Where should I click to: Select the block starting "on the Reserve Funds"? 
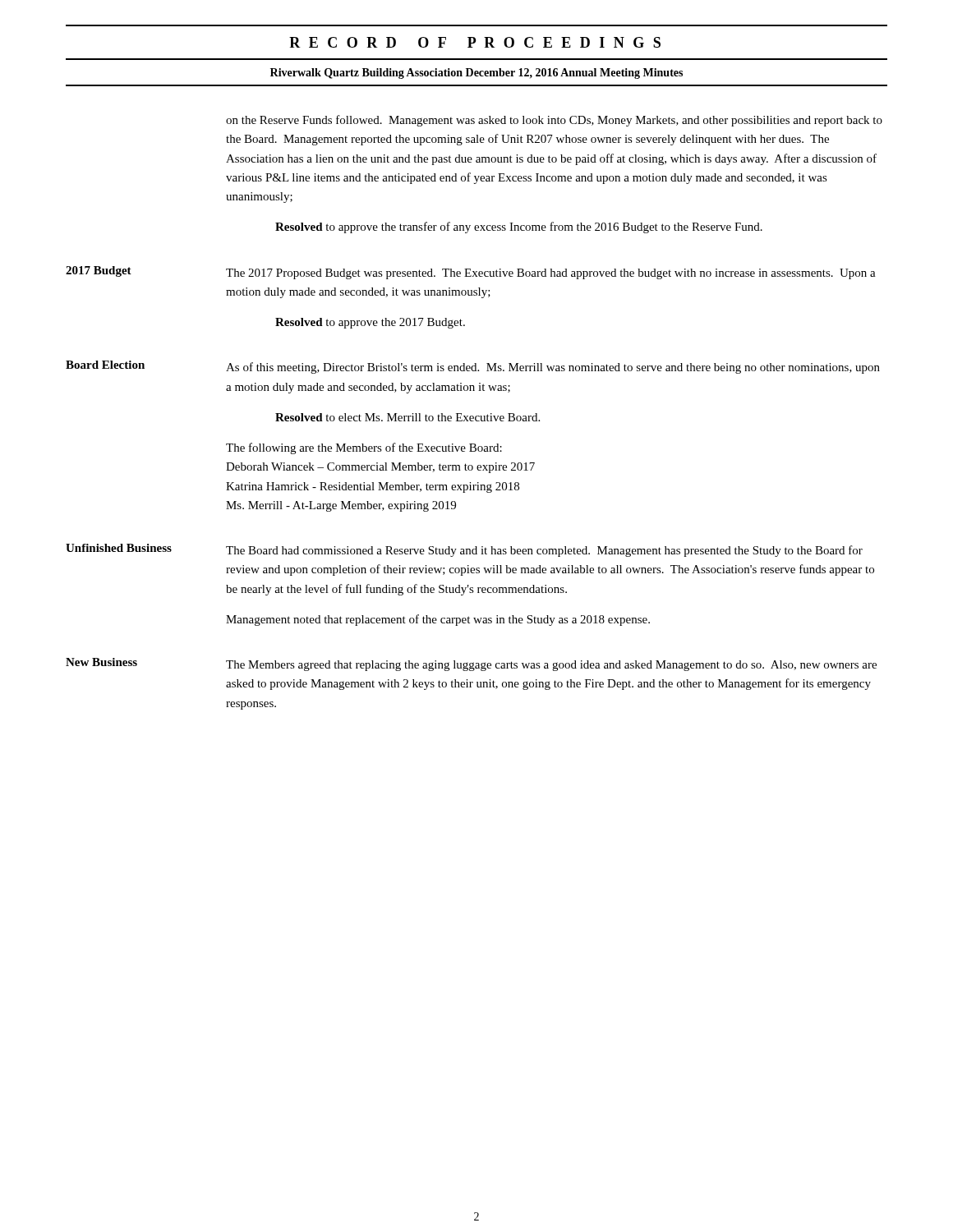click(557, 174)
